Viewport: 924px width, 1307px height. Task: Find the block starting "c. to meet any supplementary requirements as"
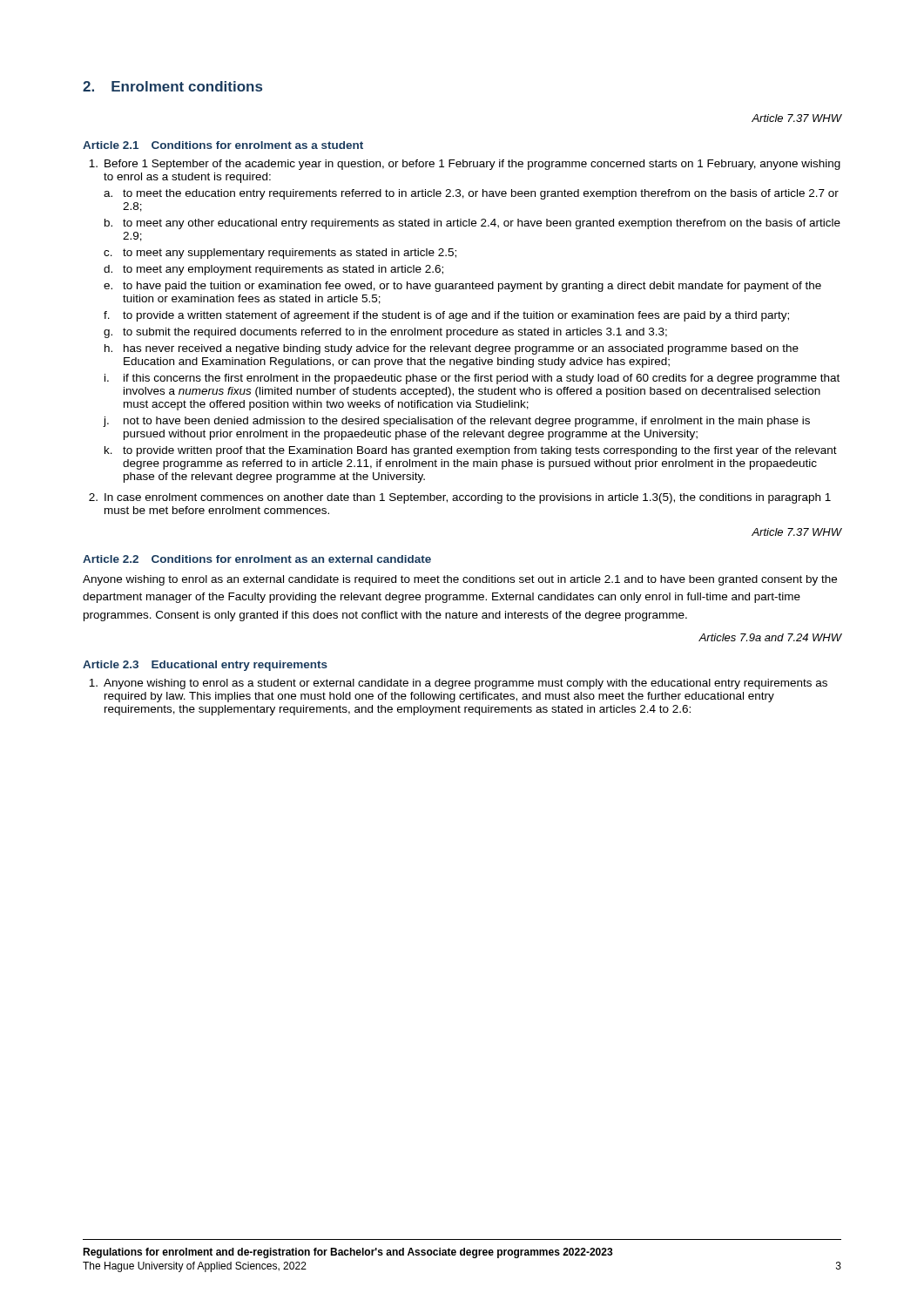pos(280,254)
